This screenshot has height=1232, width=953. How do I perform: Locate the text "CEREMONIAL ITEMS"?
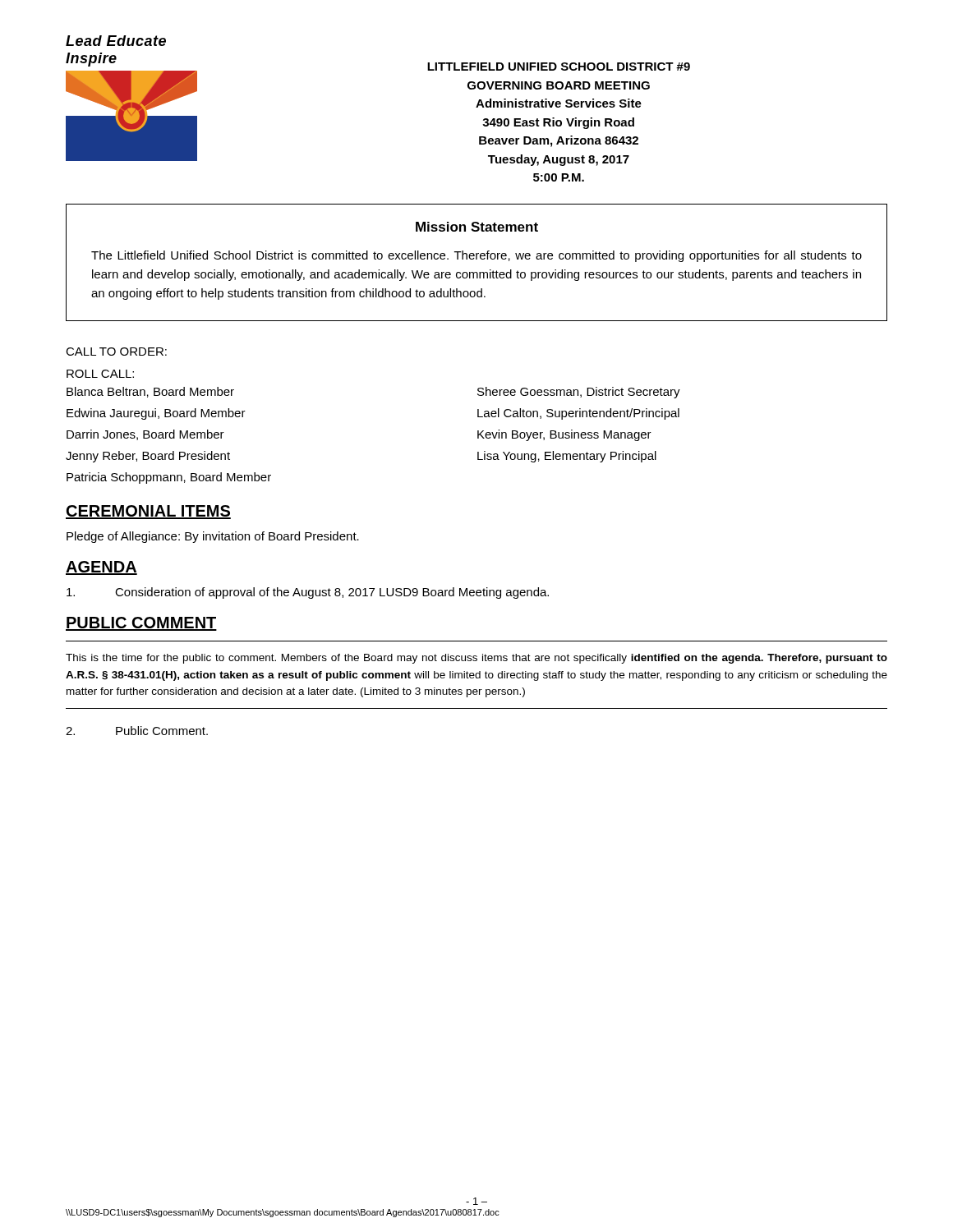[148, 511]
